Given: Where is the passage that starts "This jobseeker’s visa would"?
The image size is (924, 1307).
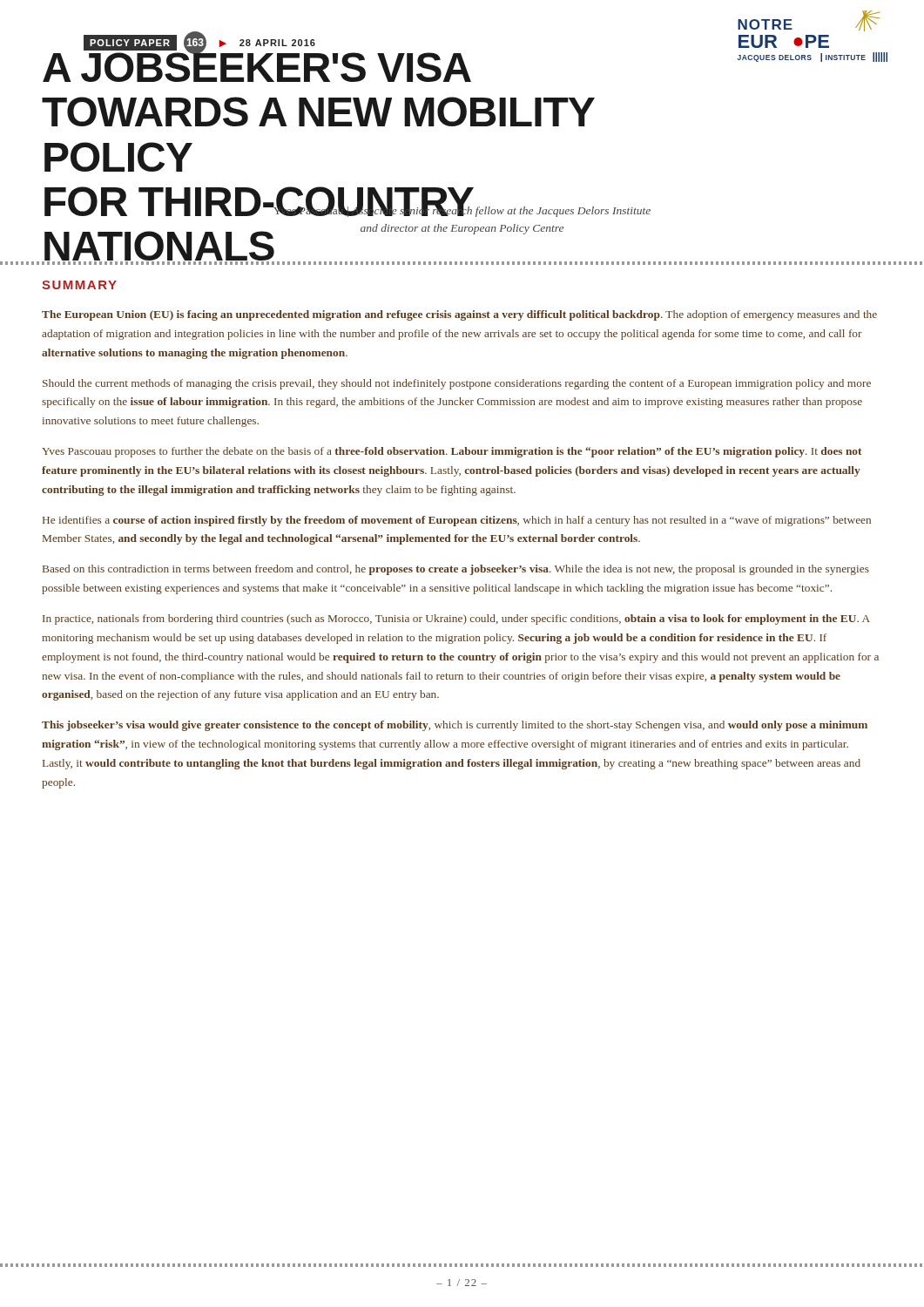Looking at the screenshot, I should coord(455,753).
